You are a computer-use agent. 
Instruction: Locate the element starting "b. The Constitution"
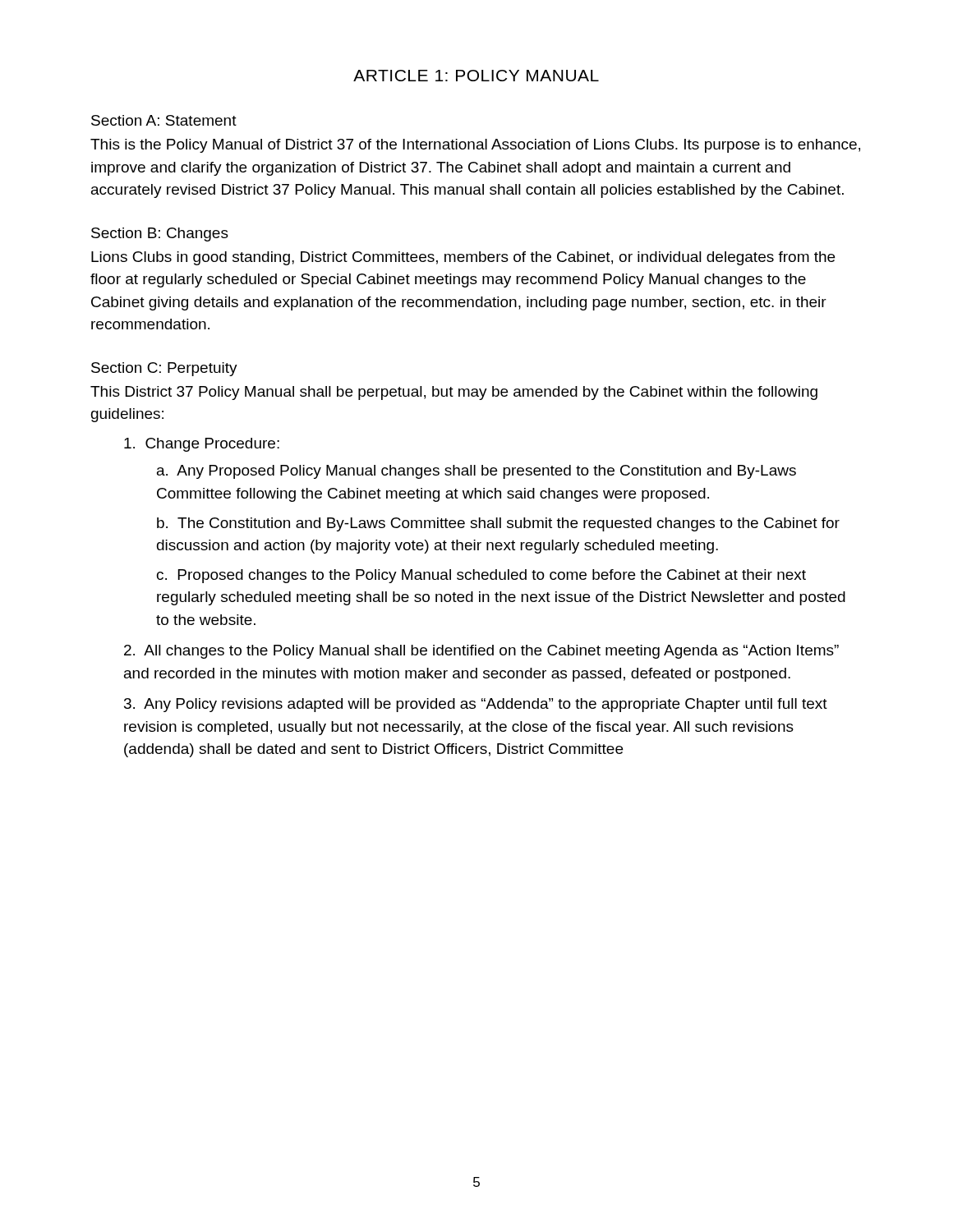click(498, 534)
